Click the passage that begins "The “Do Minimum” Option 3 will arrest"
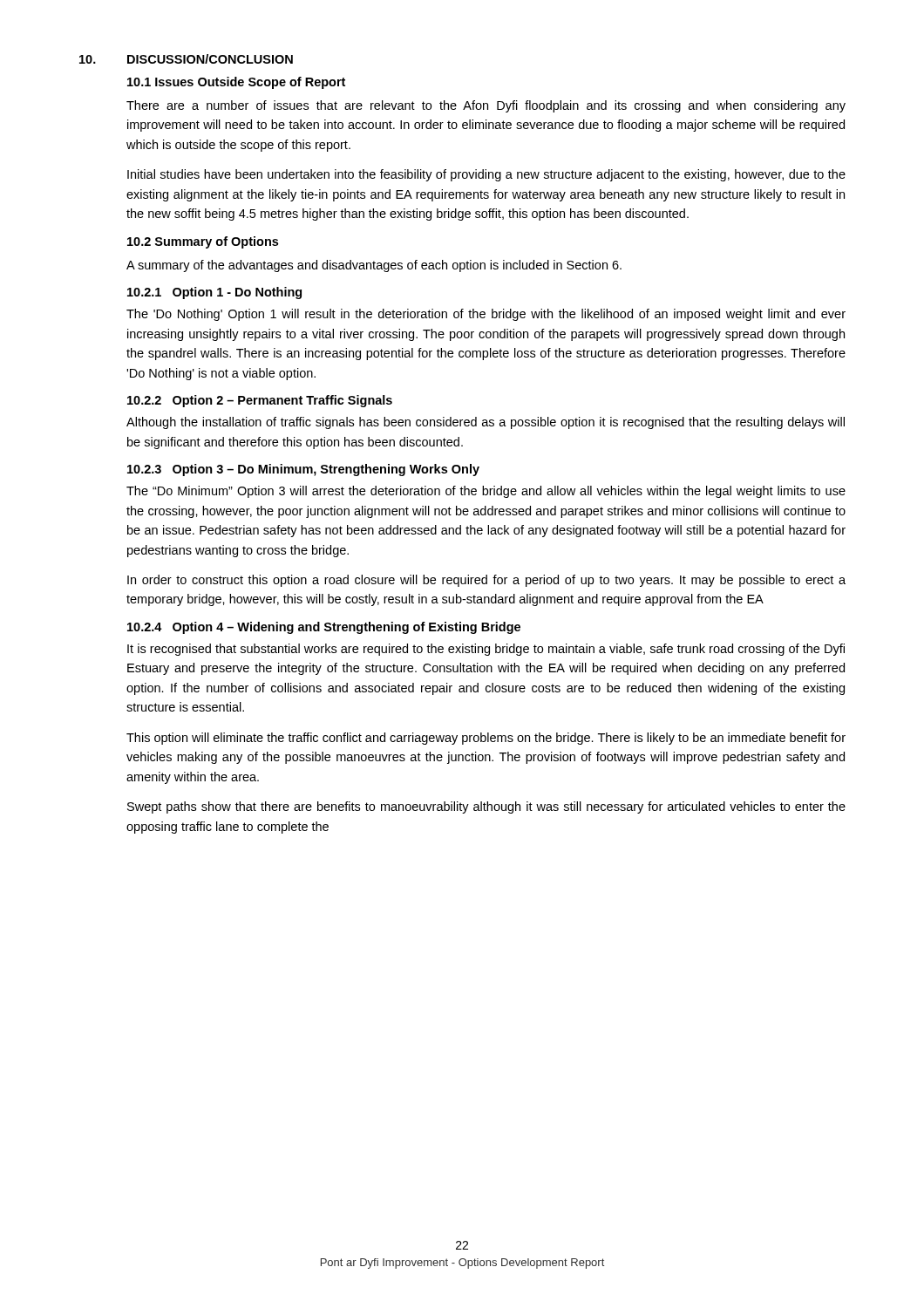 (x=486, y=521)
